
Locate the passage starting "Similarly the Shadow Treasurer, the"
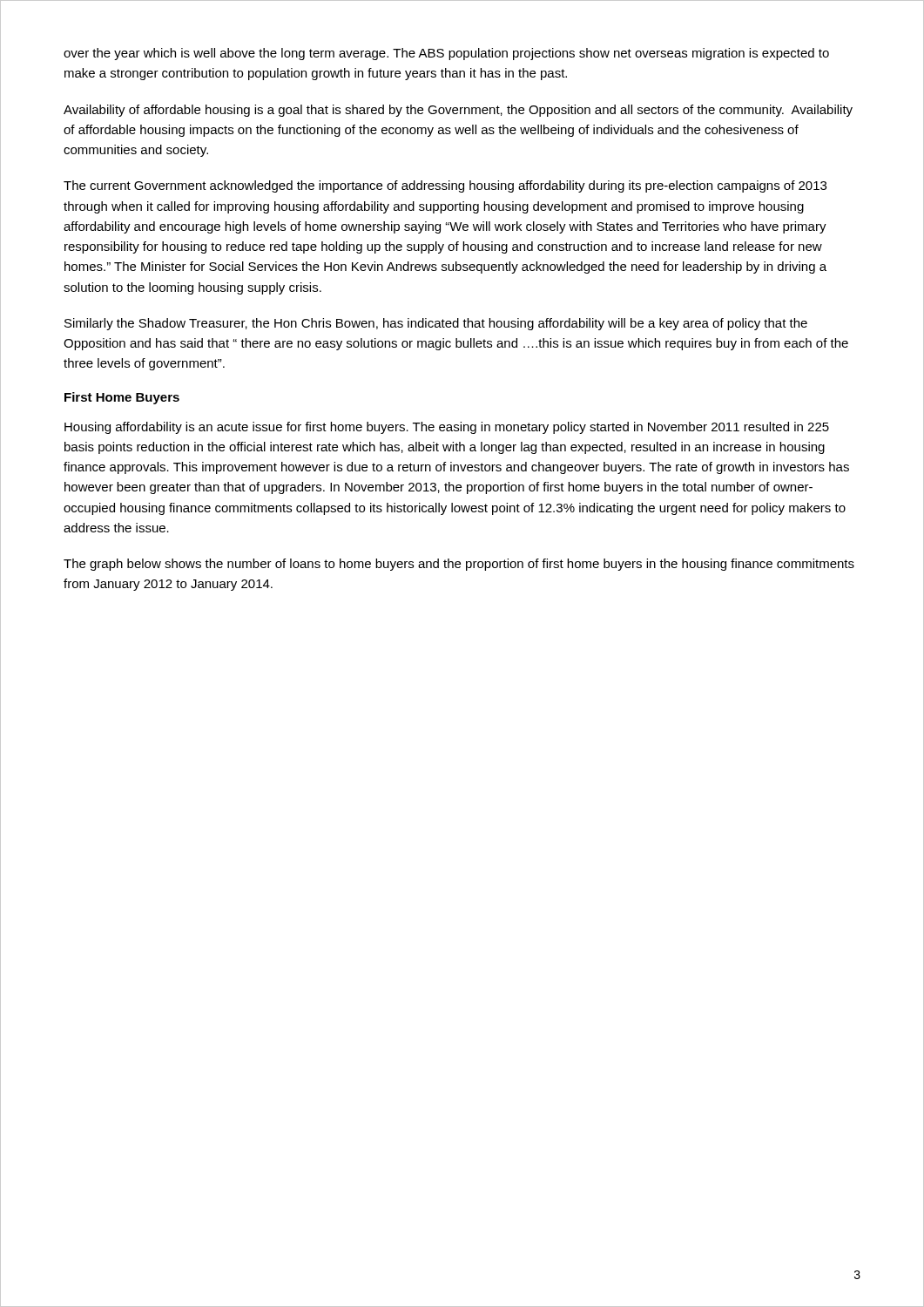click(456, 343)
